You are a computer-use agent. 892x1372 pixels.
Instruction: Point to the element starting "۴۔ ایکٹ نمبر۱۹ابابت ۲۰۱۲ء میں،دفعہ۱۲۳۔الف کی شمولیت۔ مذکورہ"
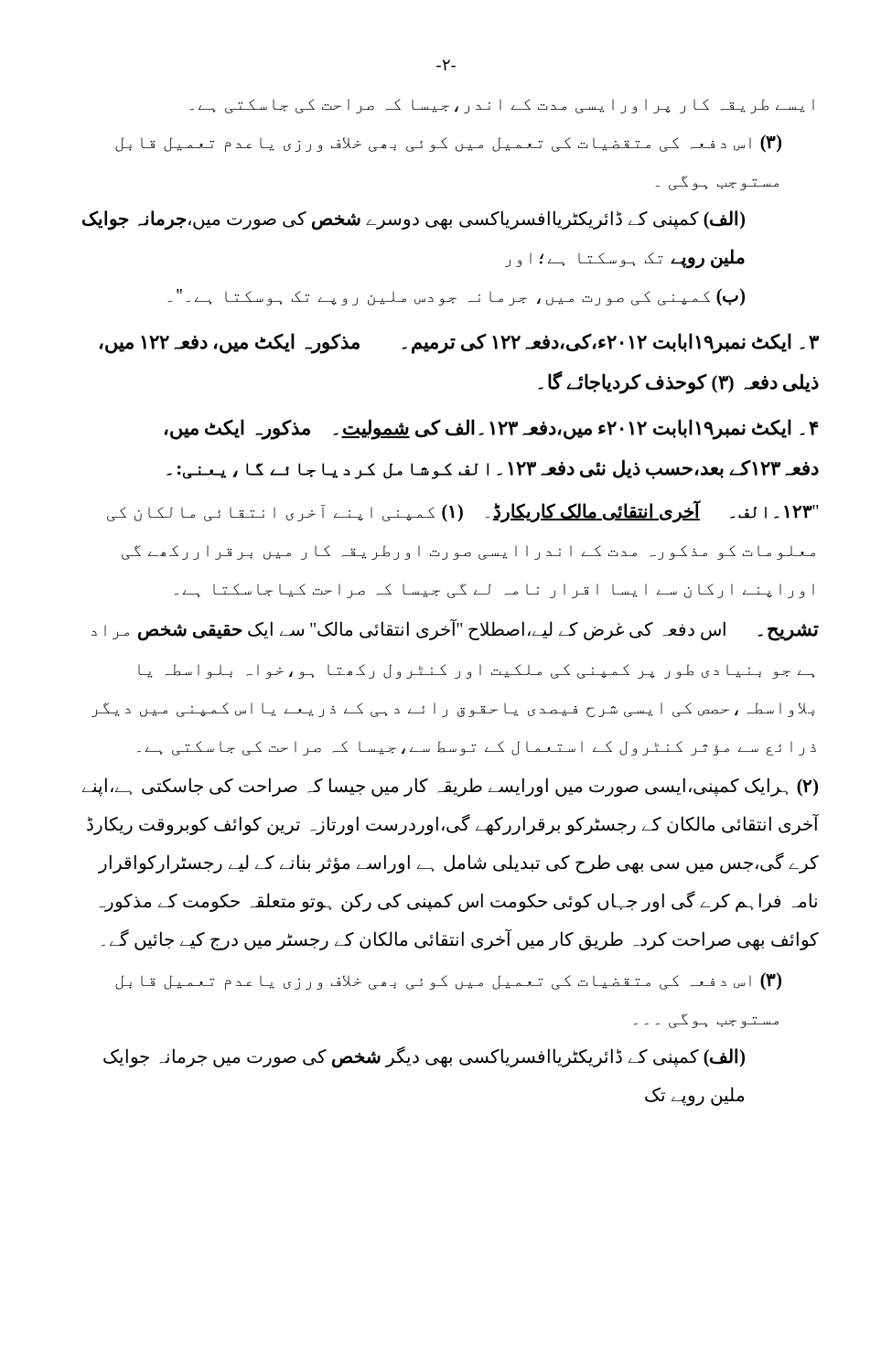tap(492, 429)
